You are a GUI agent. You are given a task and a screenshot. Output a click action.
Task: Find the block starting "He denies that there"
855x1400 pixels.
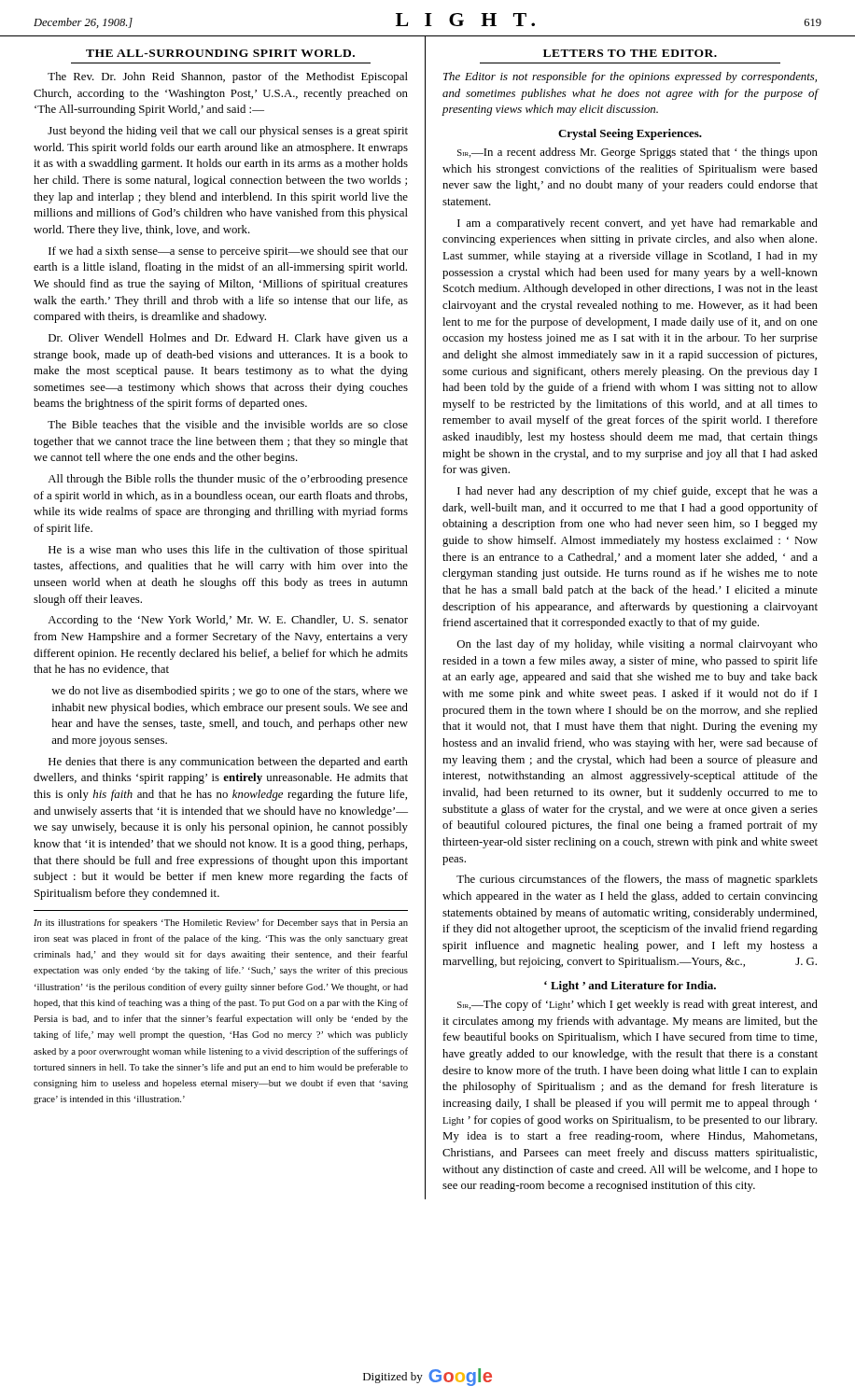tap(221, 828)
